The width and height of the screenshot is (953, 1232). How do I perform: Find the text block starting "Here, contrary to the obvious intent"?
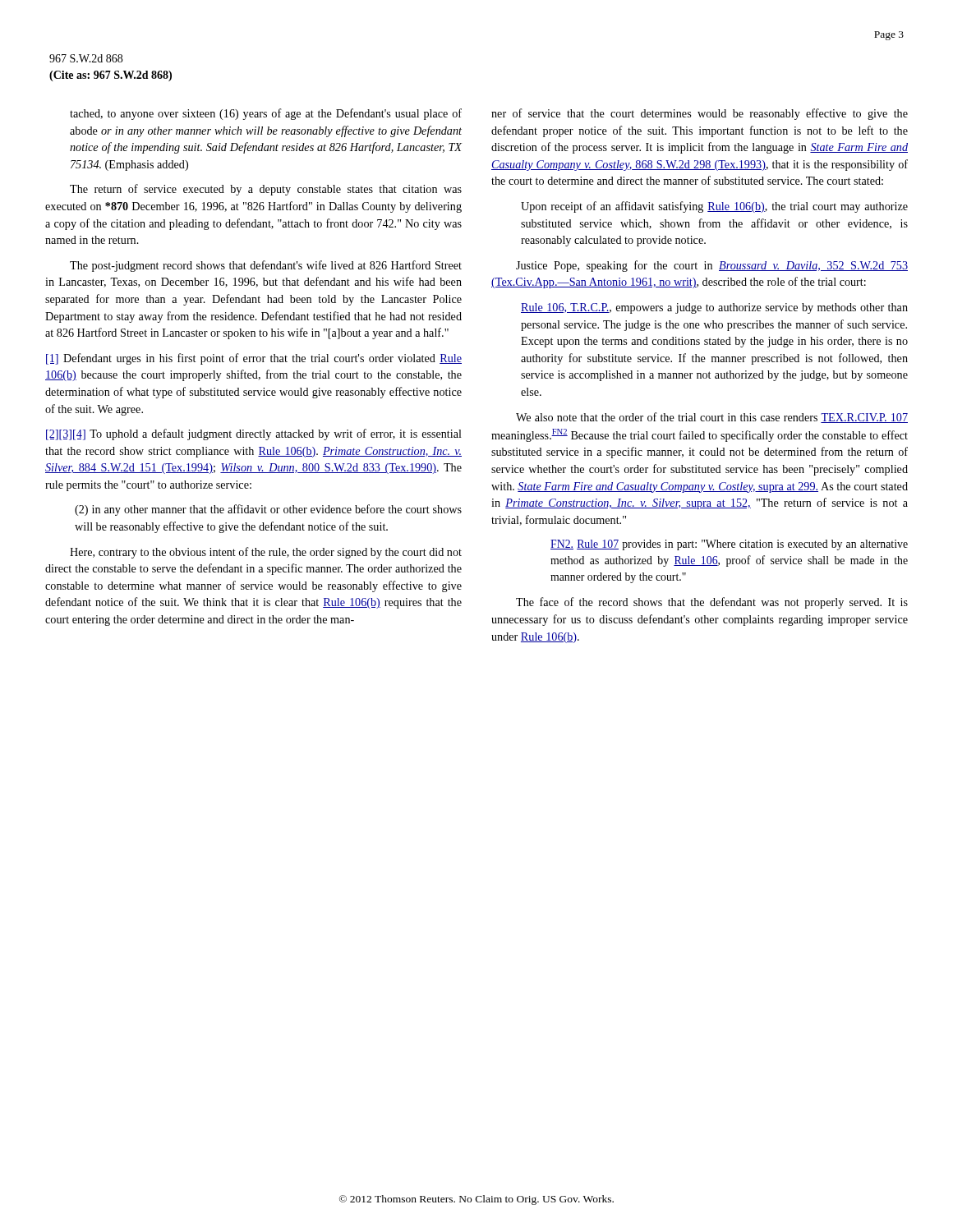(253, 586)
